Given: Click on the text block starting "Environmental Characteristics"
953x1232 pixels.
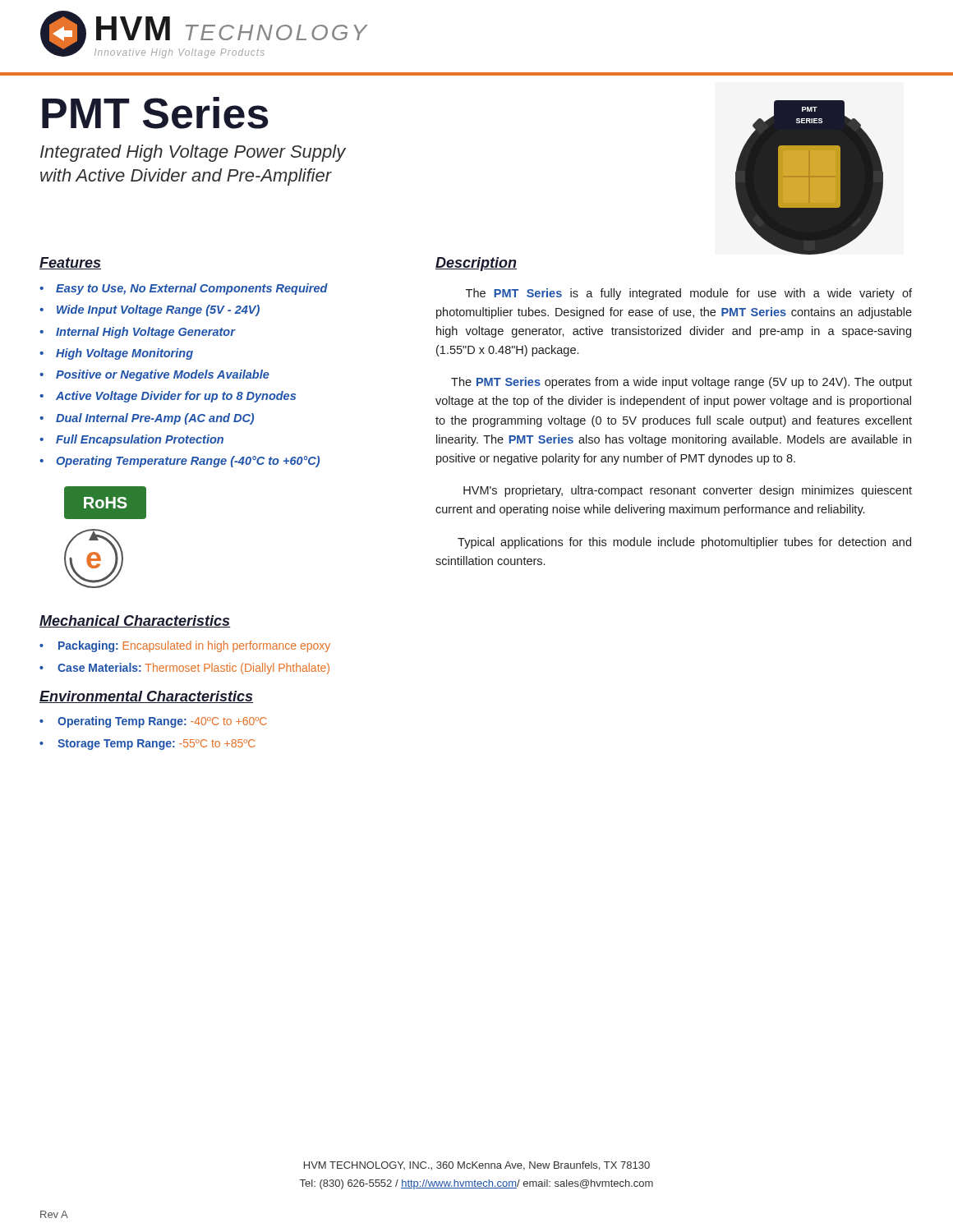Looking at the screenshot, I should point(146,696).
